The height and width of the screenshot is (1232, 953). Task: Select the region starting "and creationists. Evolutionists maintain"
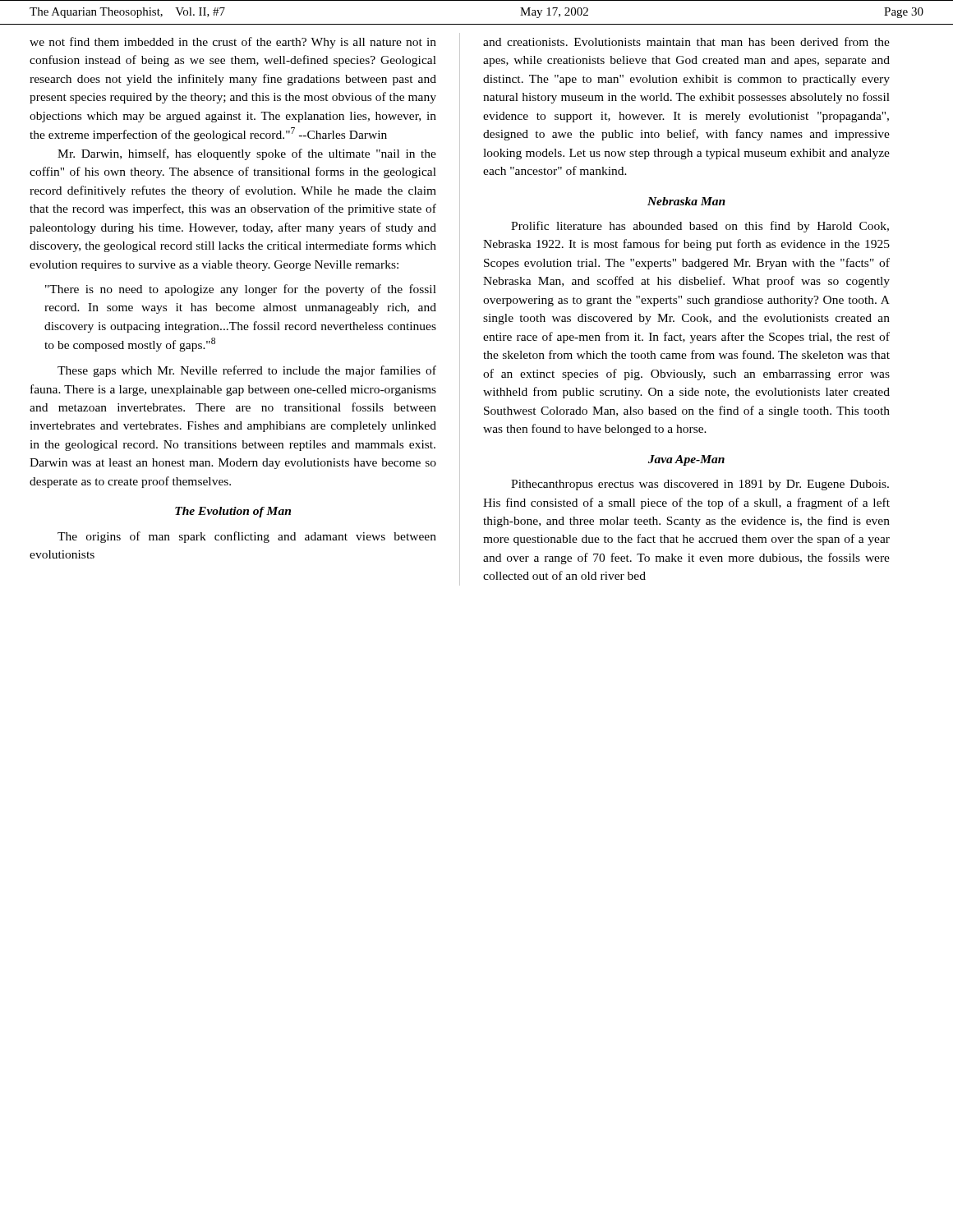pyautogui.click(x=686, y=106)
